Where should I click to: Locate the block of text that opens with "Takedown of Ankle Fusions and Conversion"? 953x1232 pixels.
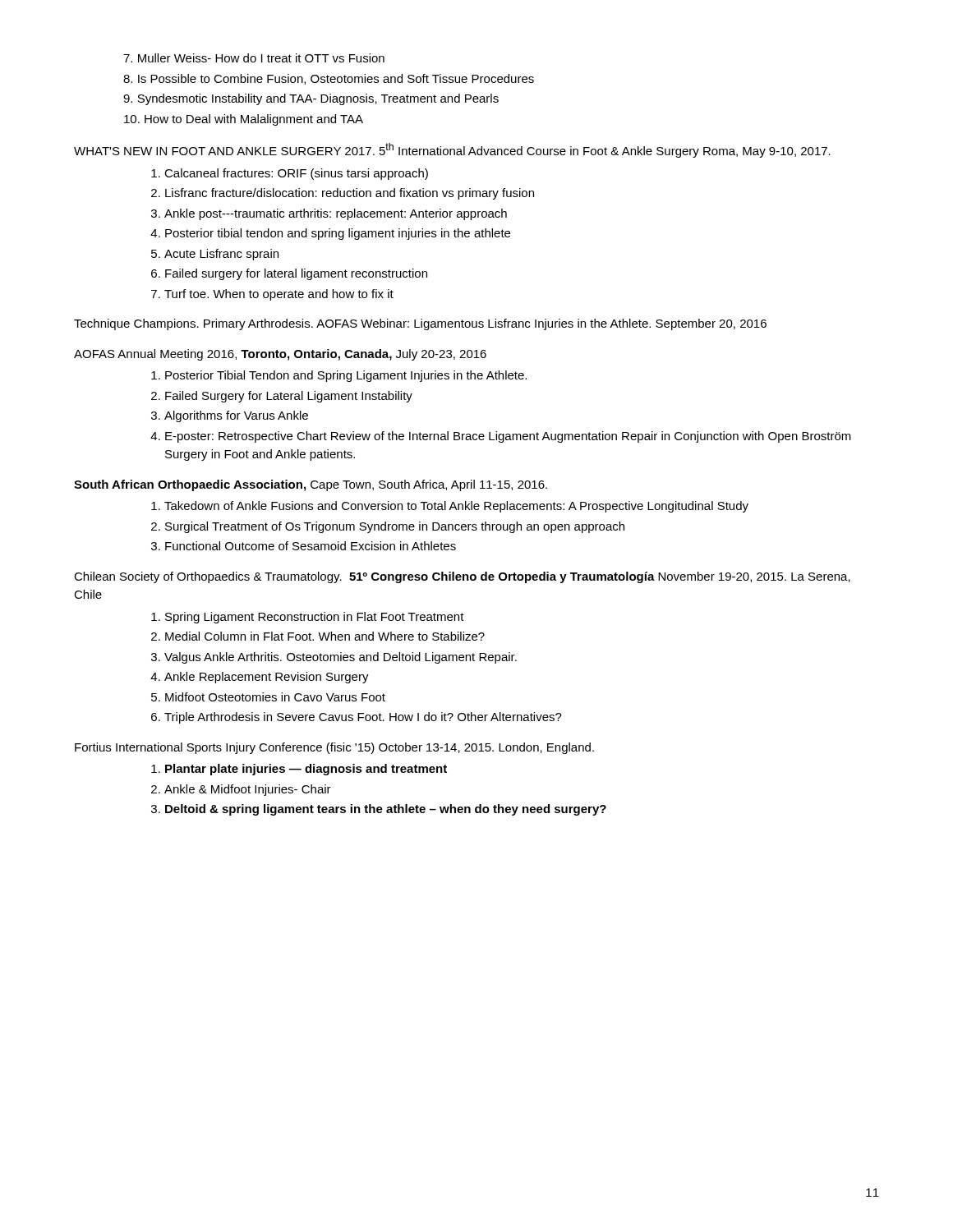point(456,506)
